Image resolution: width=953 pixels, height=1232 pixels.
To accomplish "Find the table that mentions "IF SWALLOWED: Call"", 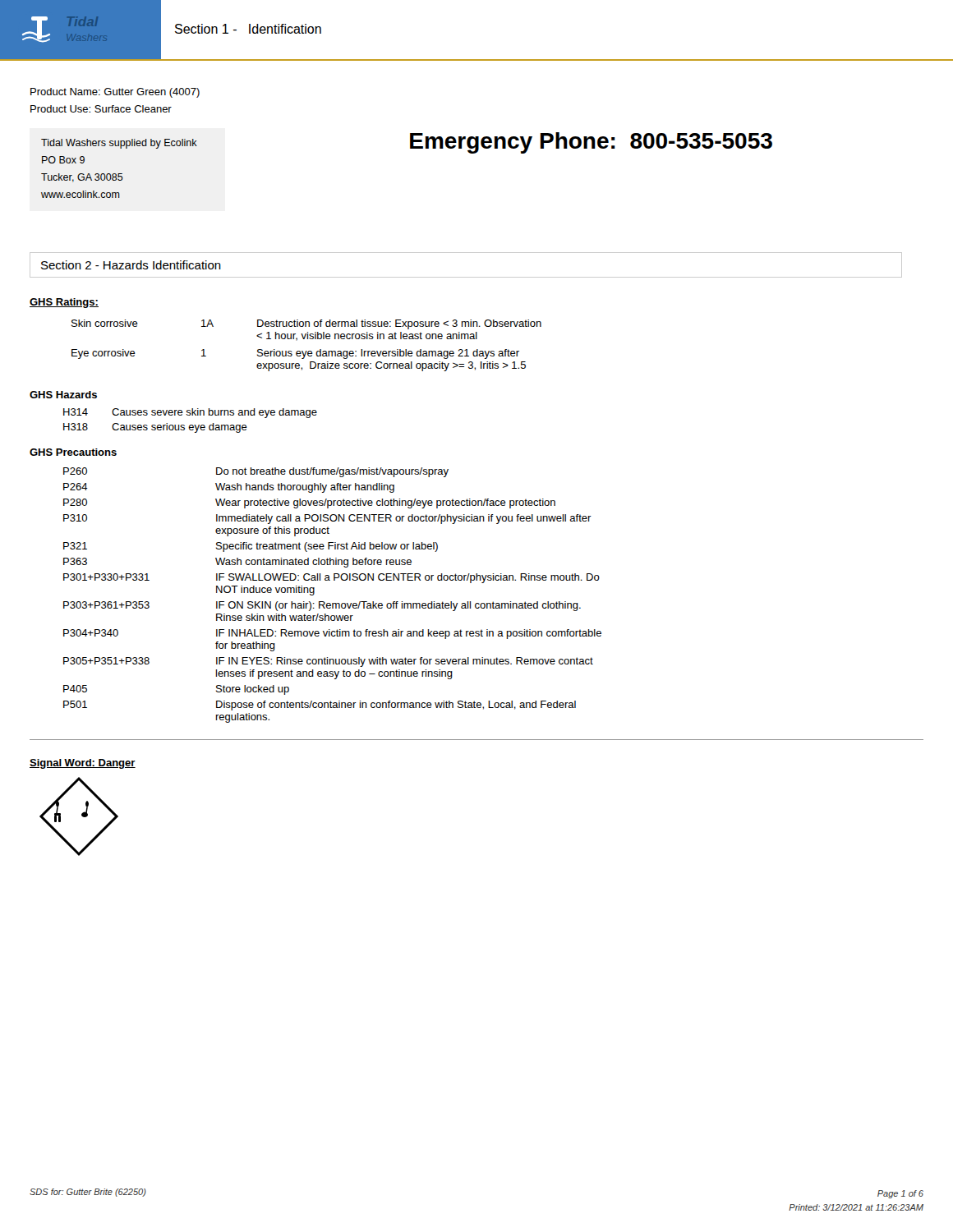I will pos(476,593).
